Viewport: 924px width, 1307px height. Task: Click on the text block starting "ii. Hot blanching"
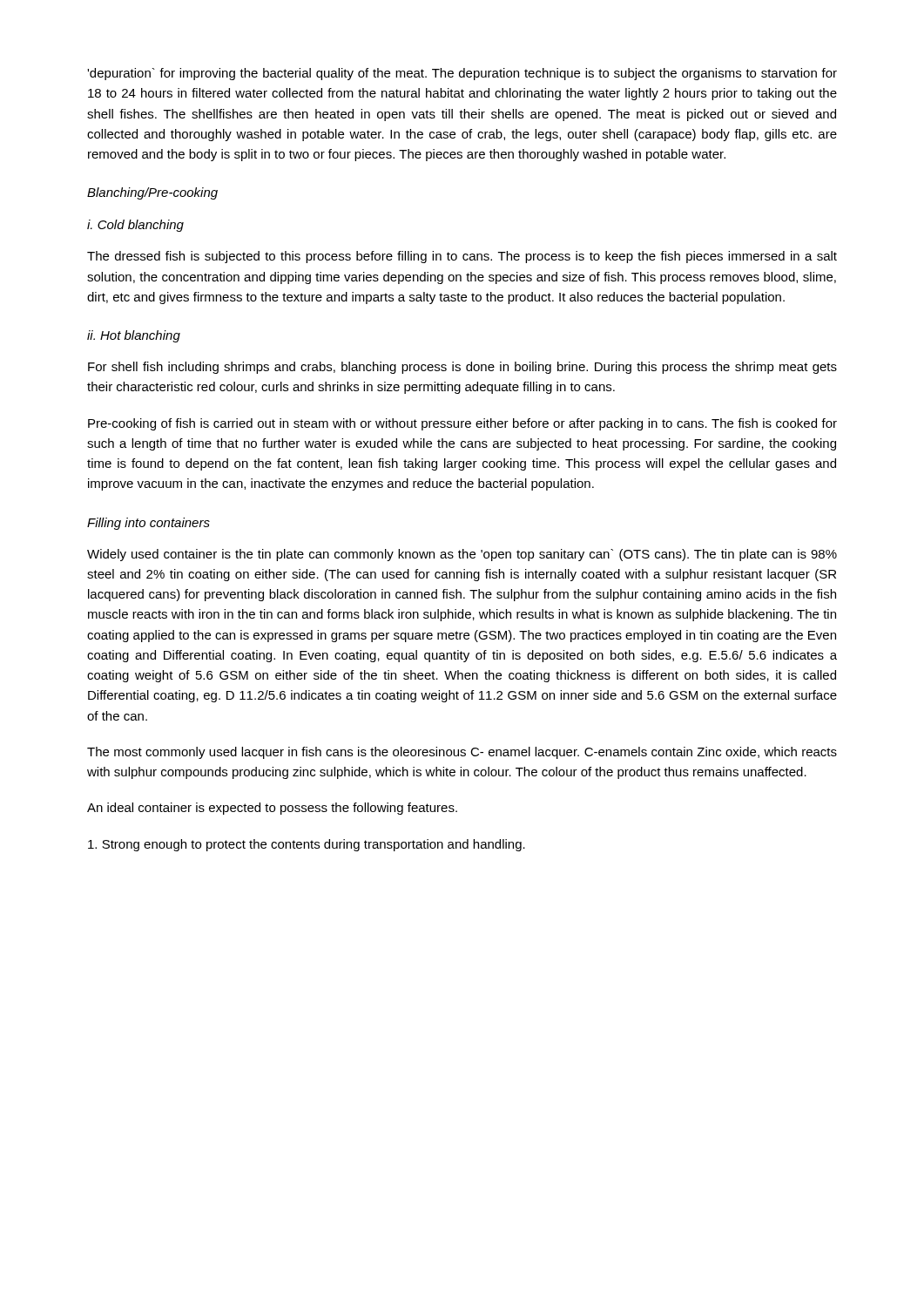[134, 335]
